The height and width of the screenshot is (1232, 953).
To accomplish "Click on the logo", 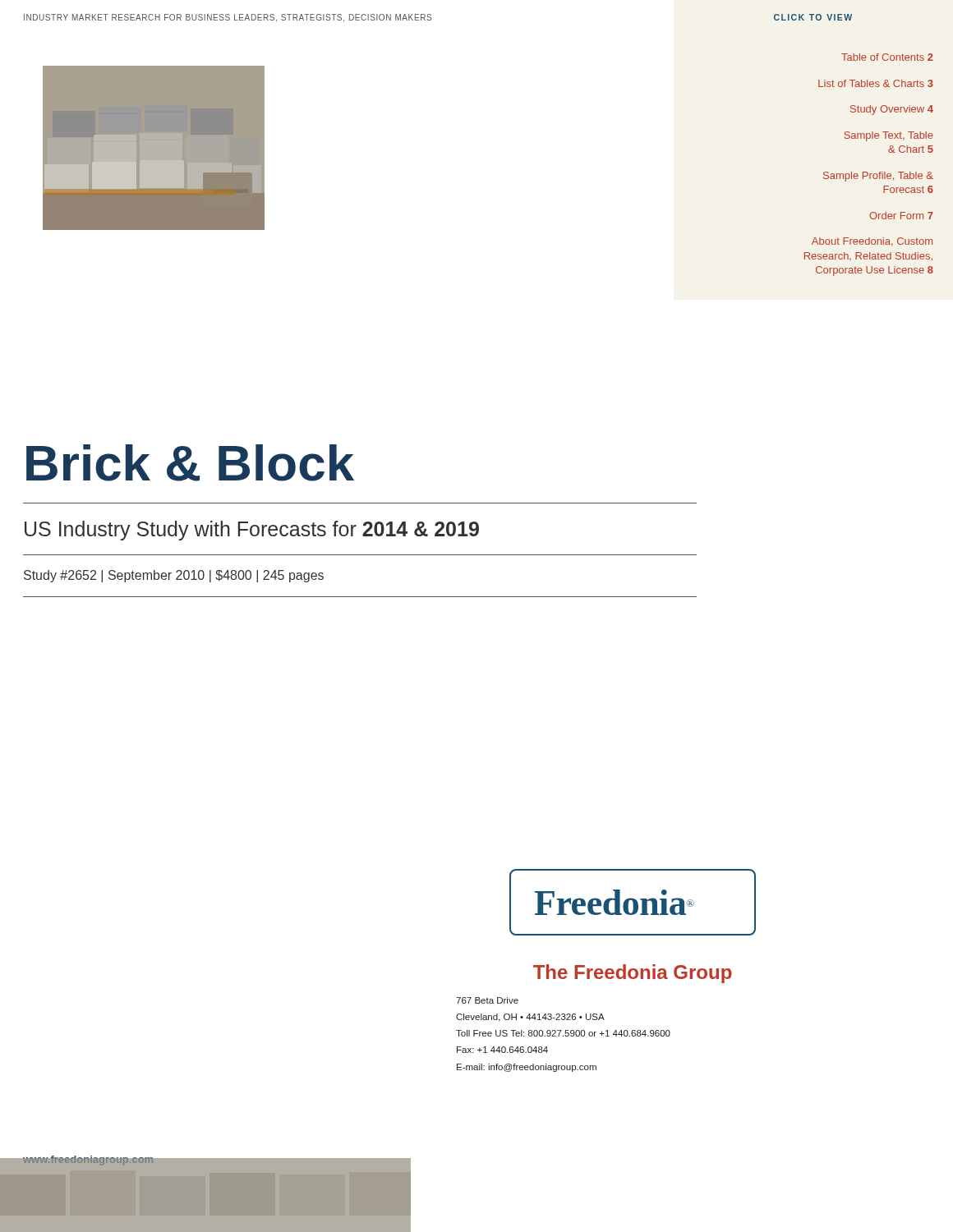I will tap(633, 902).
